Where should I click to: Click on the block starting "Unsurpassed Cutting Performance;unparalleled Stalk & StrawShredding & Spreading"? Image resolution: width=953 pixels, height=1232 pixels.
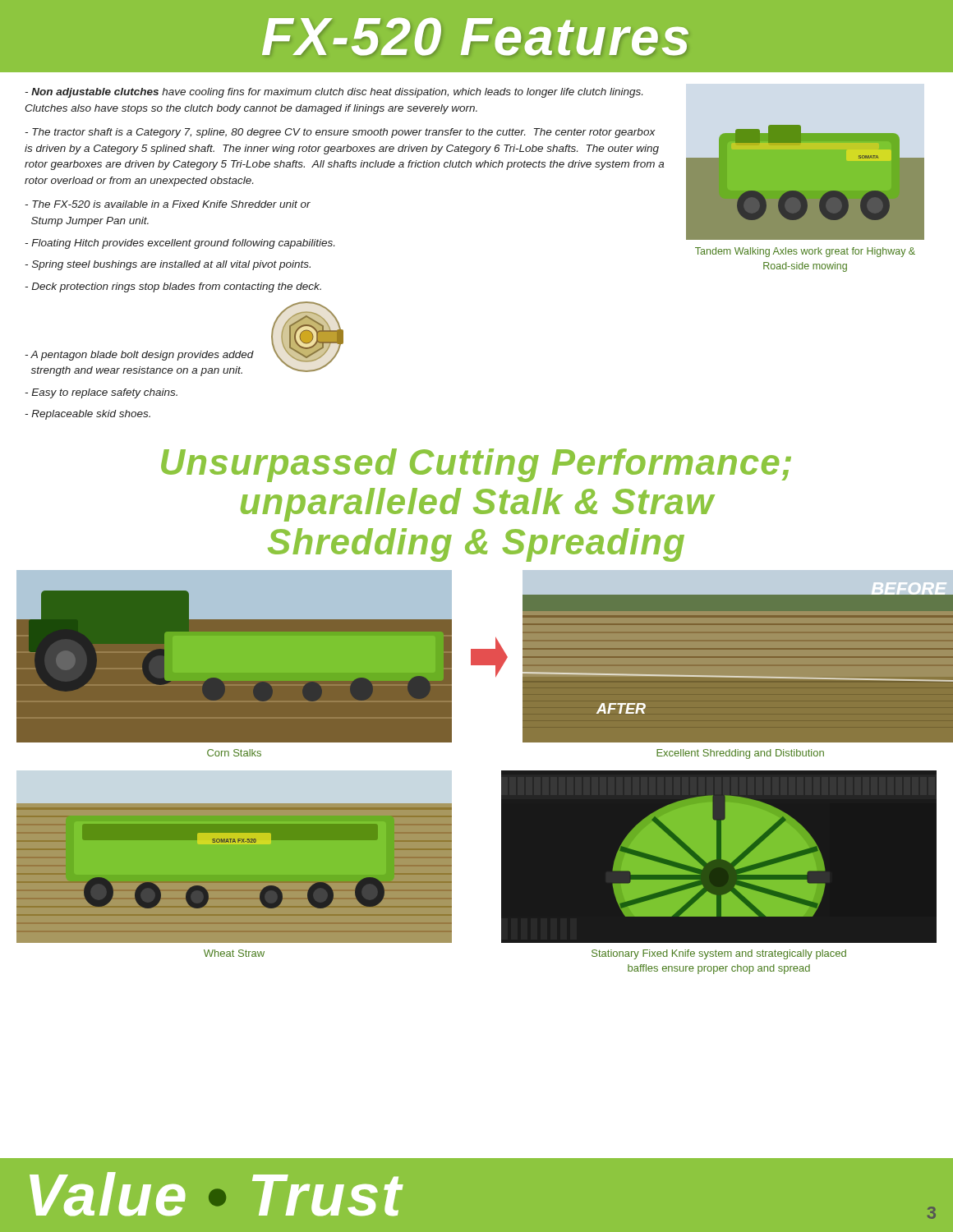point(476,502)
